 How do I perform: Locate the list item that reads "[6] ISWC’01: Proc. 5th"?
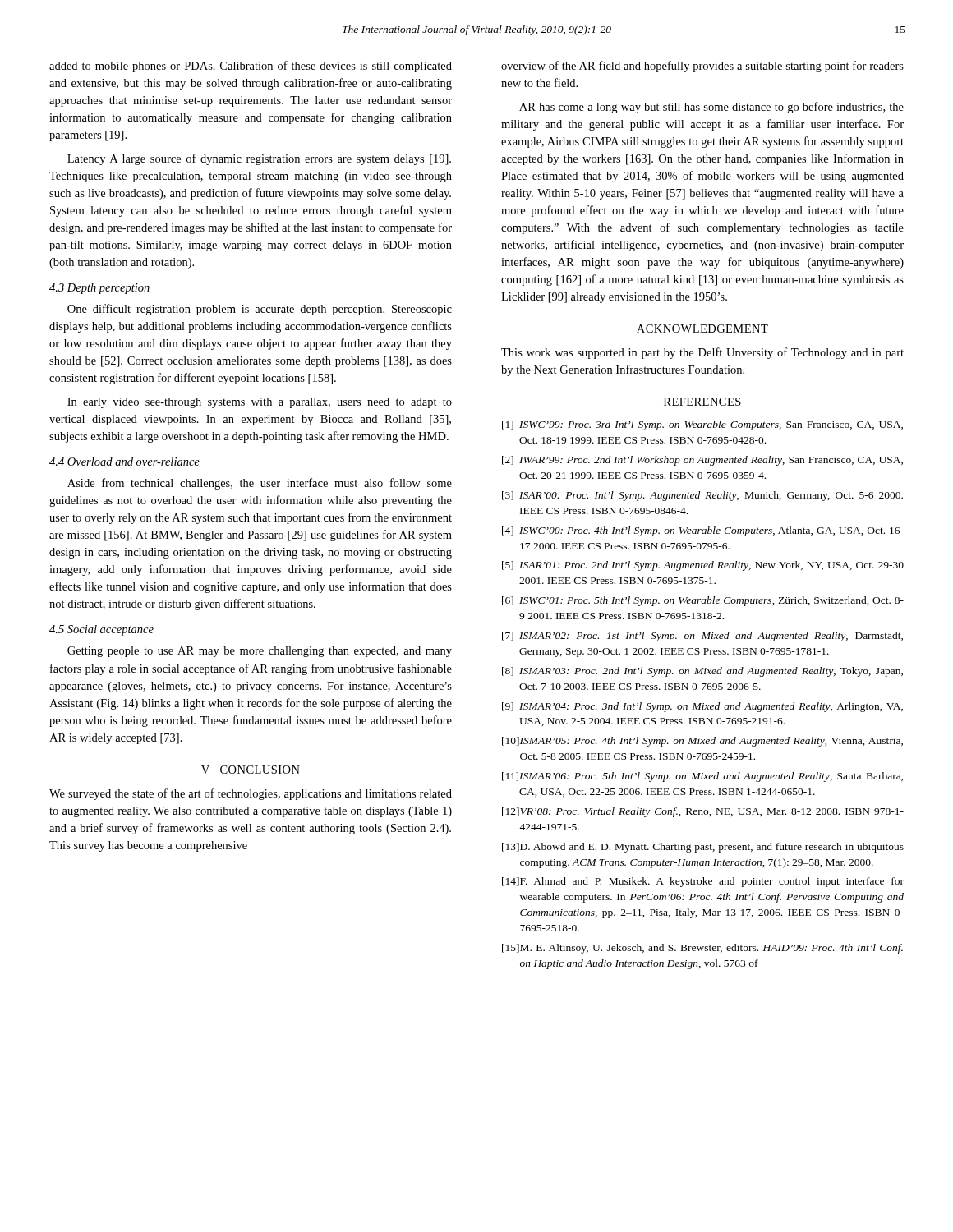point(702,609)
